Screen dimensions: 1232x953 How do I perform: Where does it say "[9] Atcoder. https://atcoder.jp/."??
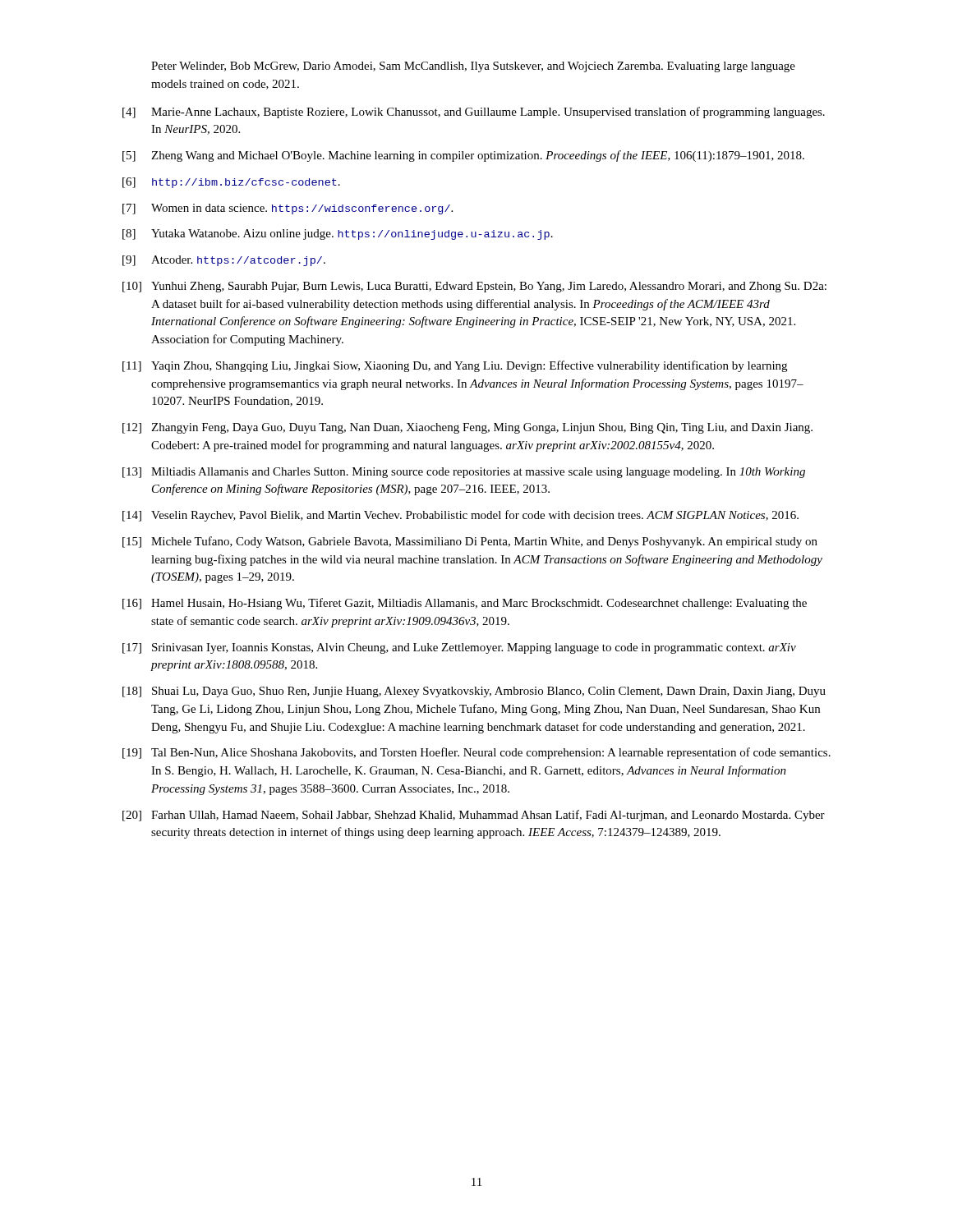(x=224, y=261)
